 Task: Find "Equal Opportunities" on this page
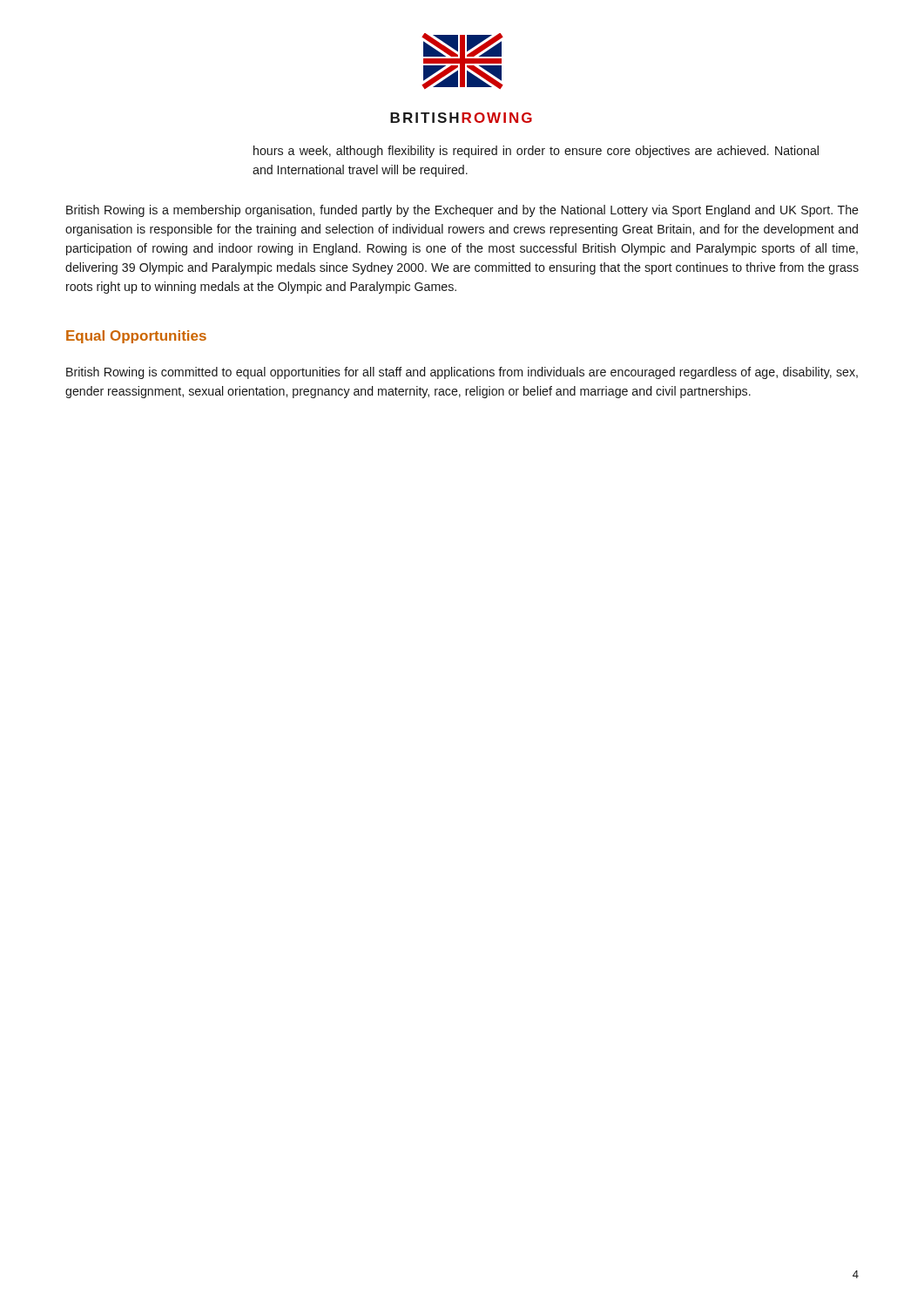click(136, 337)
